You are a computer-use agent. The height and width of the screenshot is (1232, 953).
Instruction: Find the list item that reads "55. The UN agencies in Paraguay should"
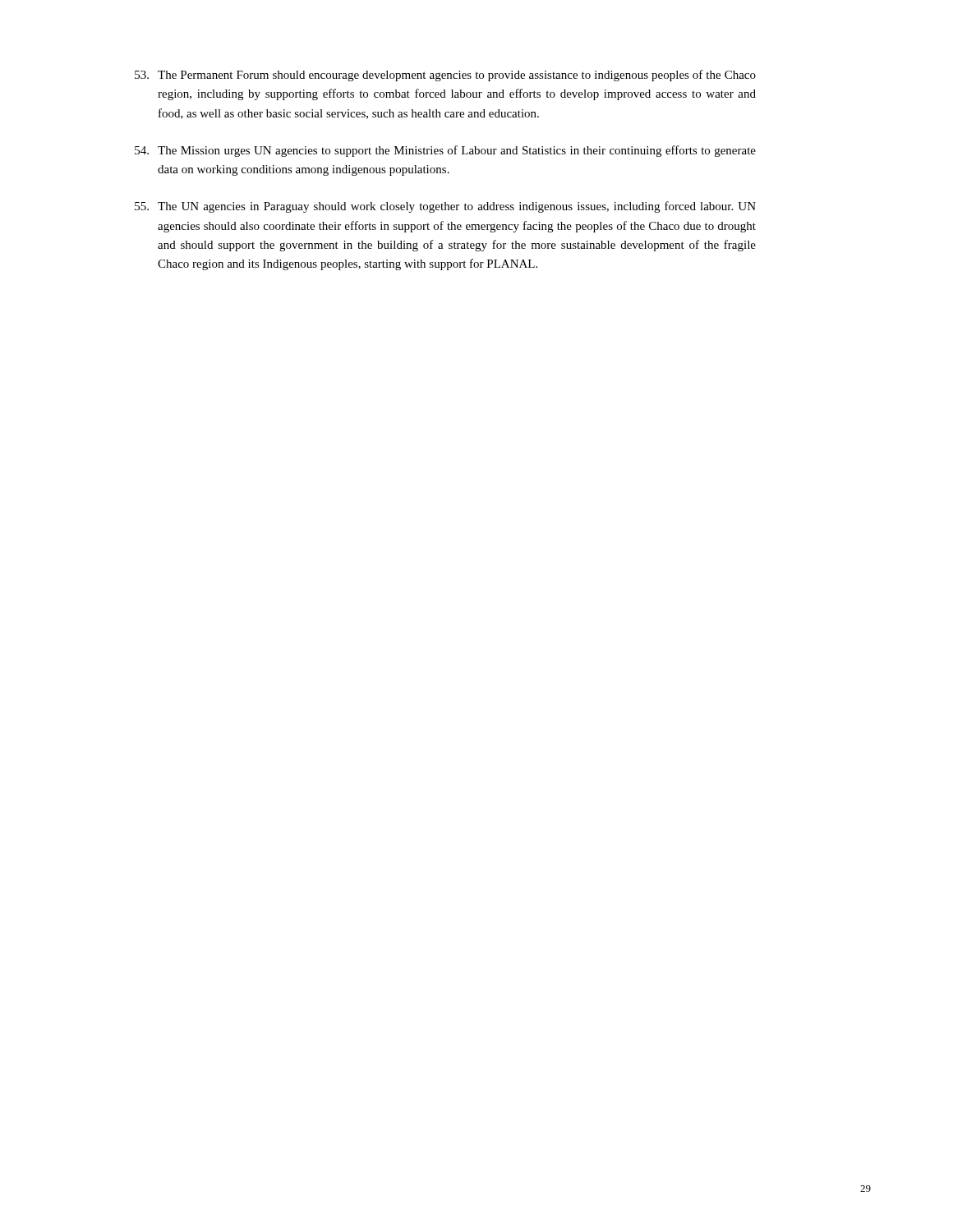pos(431,236)
